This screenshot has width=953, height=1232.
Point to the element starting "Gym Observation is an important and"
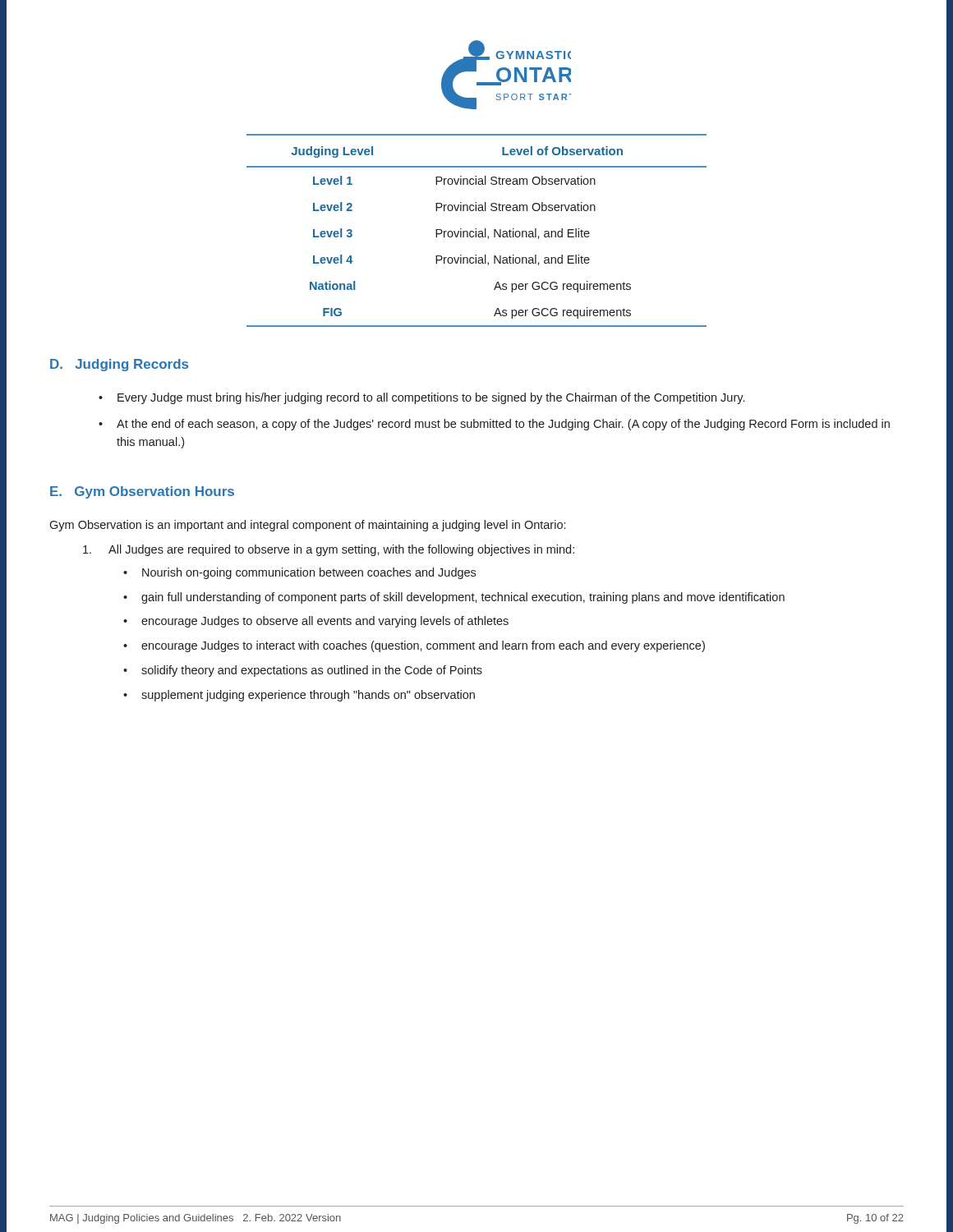point(308,525)
